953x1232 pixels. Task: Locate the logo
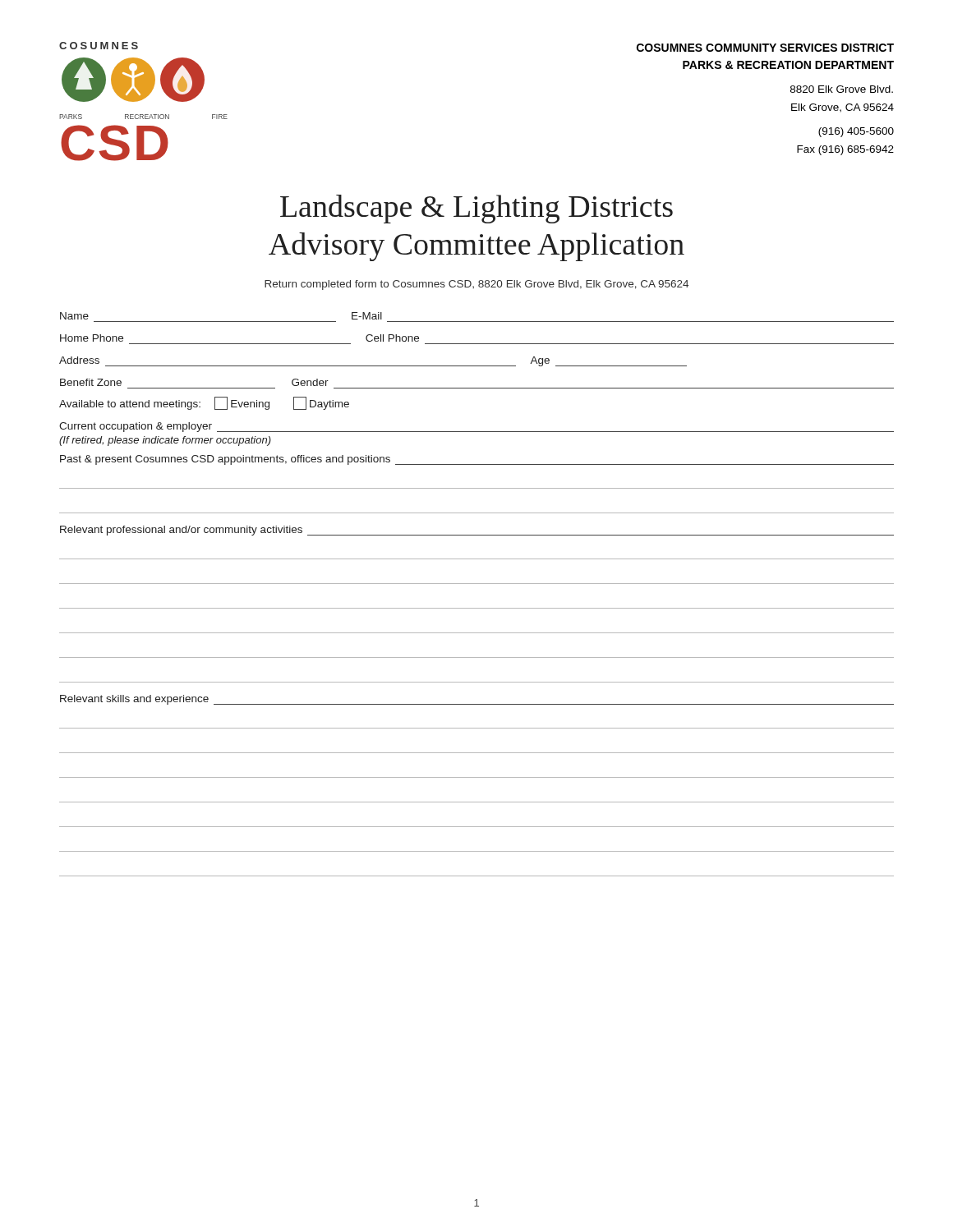(x=150, y=104)
